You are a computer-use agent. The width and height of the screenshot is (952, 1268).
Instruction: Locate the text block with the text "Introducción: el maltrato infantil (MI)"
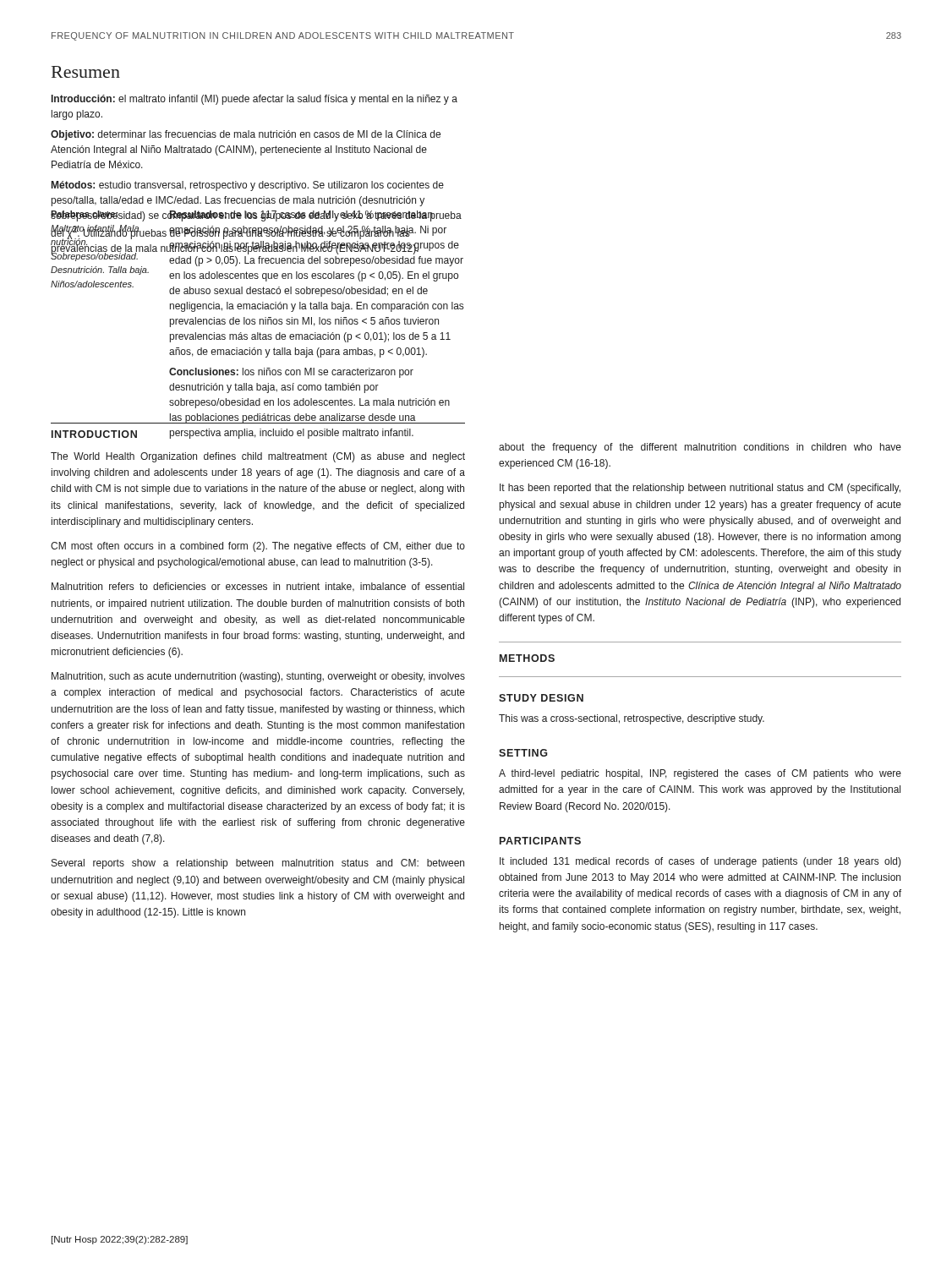[x=254, y=107]
